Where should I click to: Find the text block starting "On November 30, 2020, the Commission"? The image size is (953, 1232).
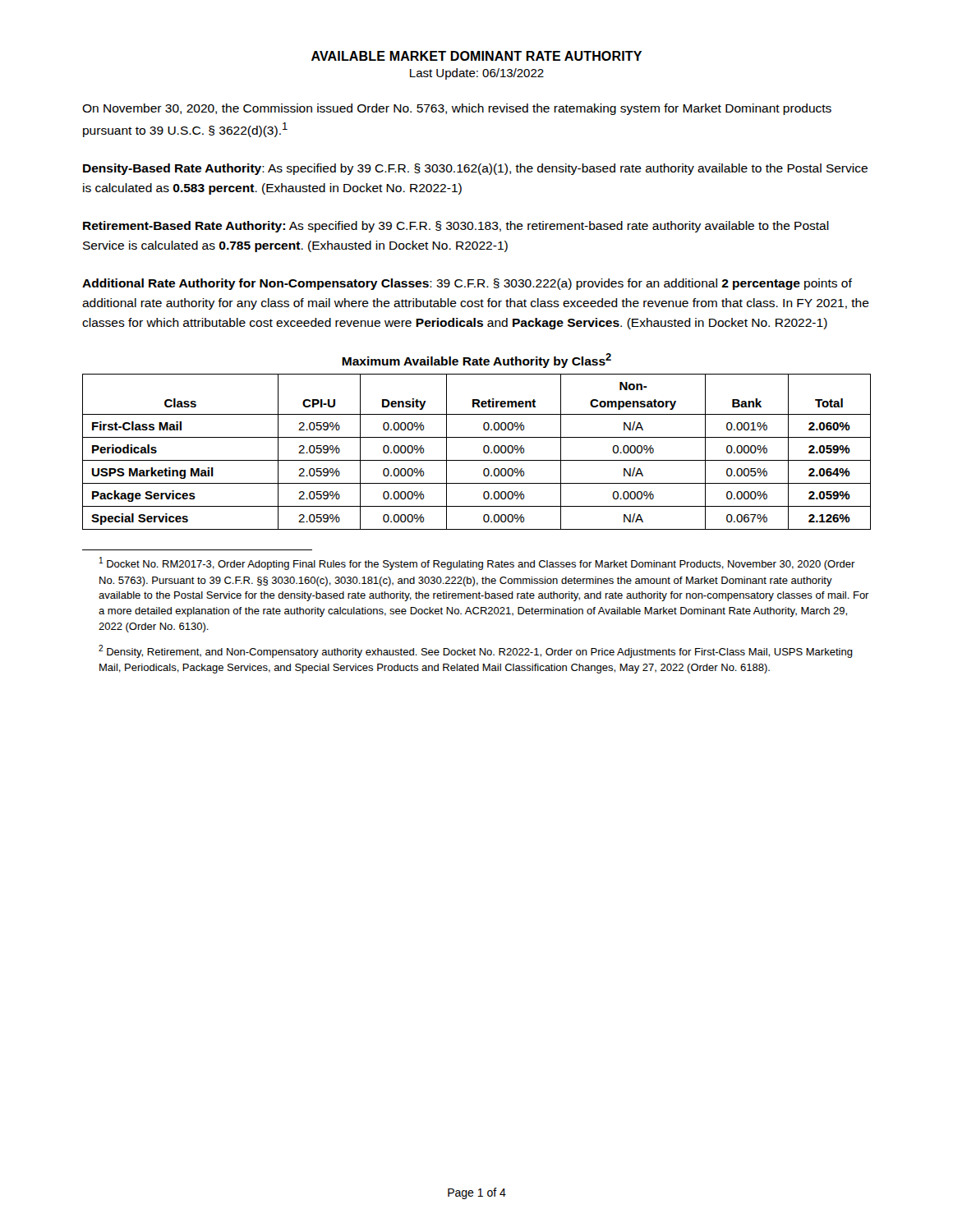457,119
